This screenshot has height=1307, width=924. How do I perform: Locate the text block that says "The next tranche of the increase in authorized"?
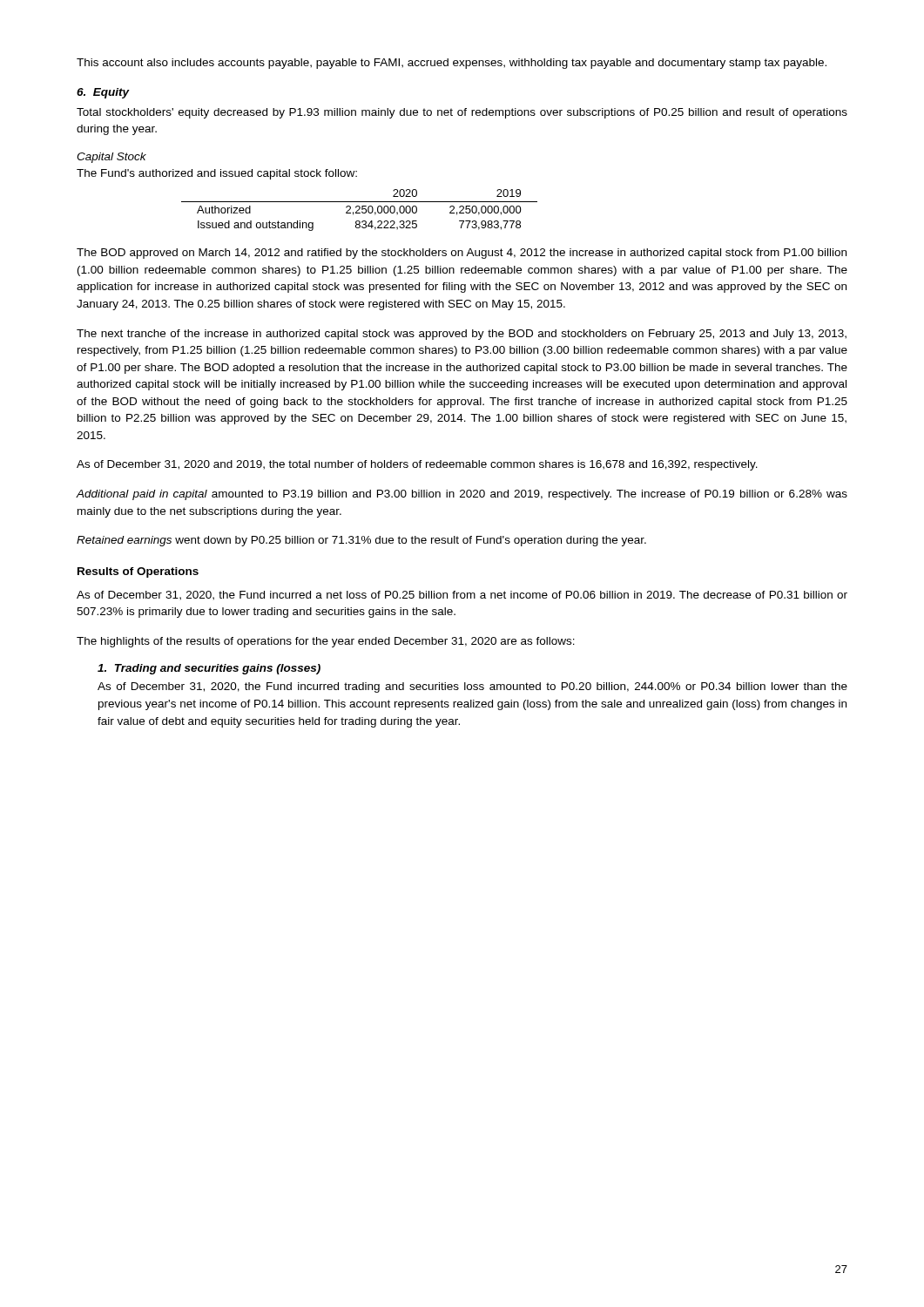click(x=462, y=384)
